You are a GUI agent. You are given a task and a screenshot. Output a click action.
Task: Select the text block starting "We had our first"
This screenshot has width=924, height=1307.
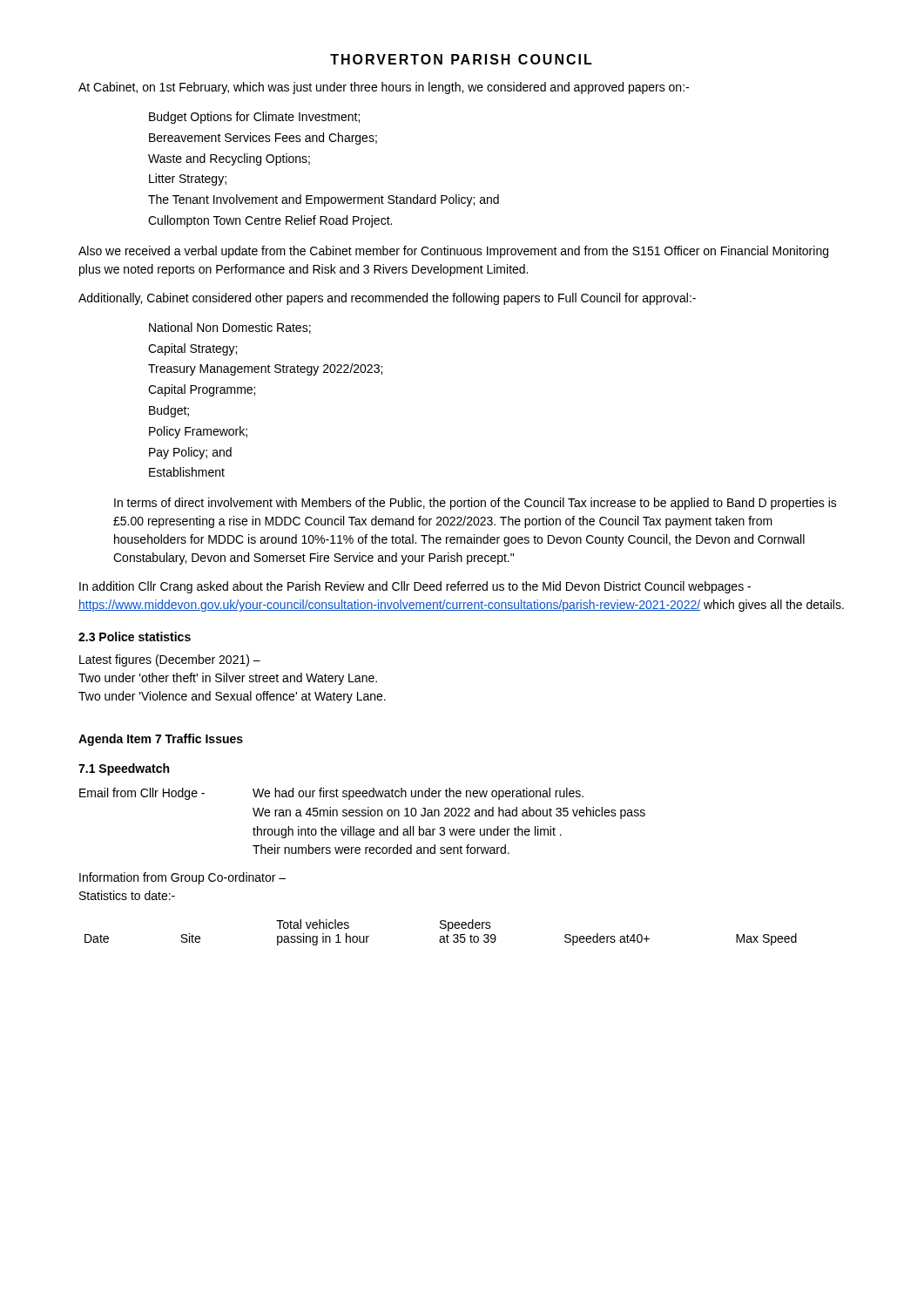pos(449,821)
